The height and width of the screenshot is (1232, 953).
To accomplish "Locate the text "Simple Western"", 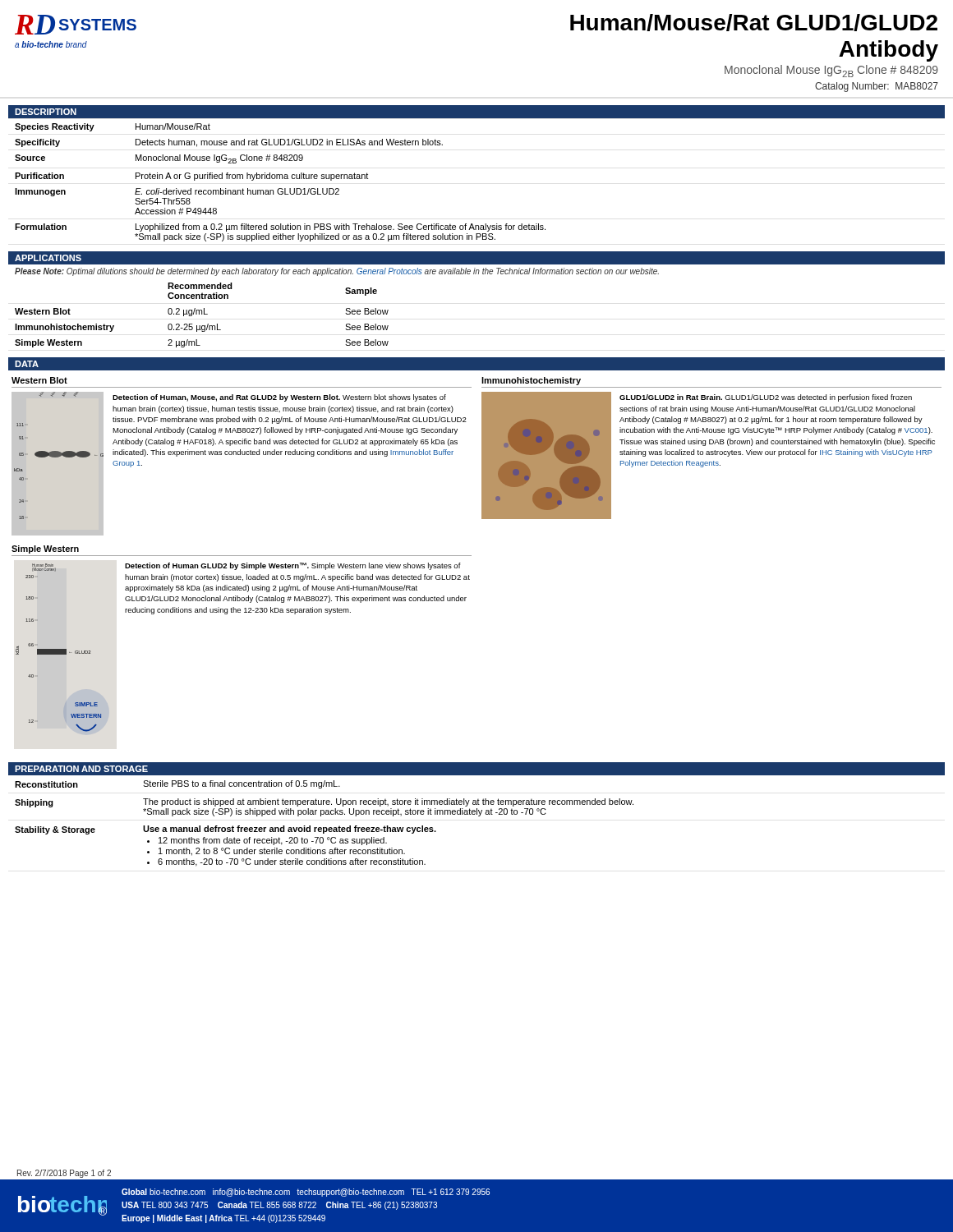I will (45, 549).
